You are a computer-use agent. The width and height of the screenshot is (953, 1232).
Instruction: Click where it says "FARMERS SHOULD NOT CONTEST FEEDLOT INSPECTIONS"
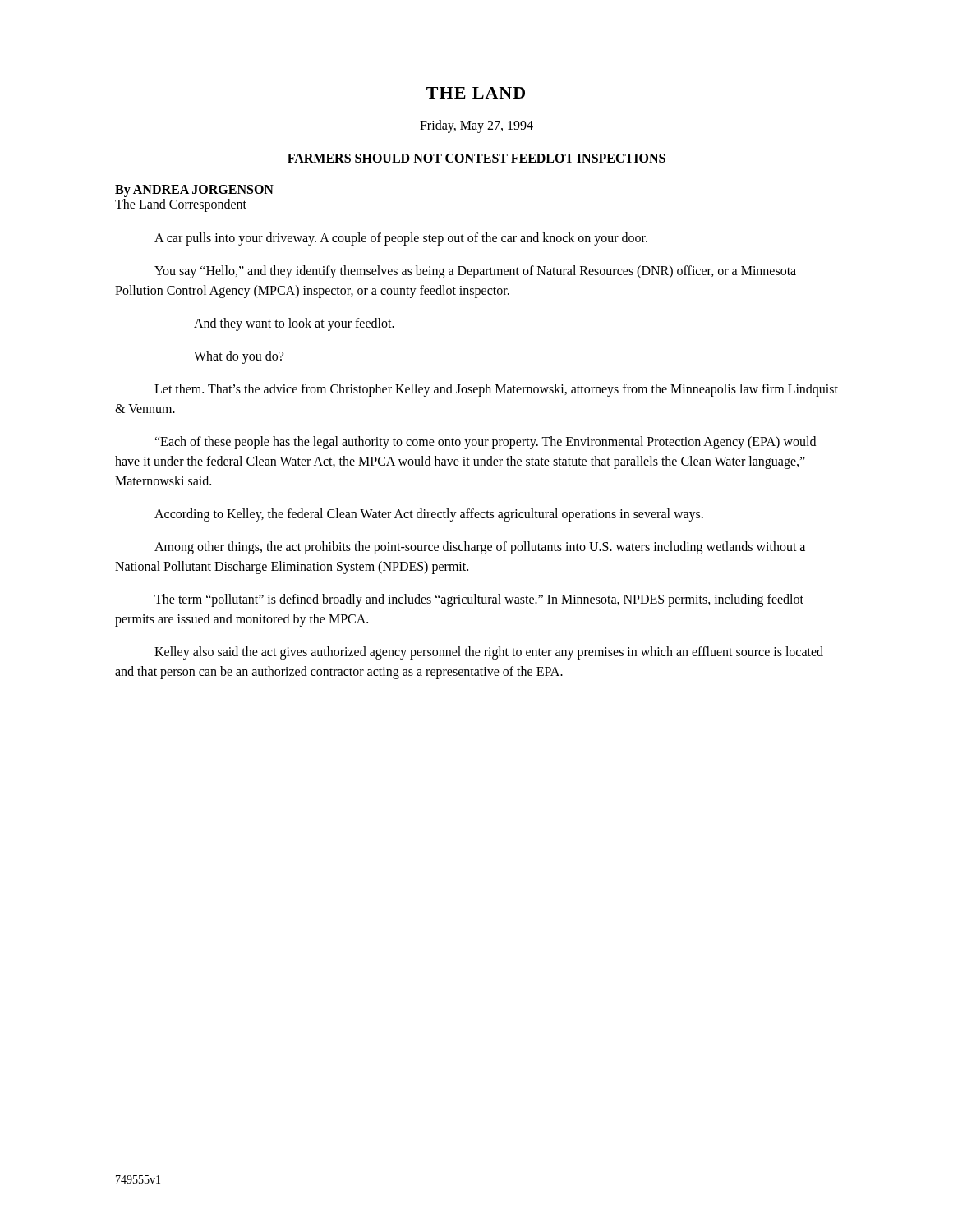click(476, 158)
